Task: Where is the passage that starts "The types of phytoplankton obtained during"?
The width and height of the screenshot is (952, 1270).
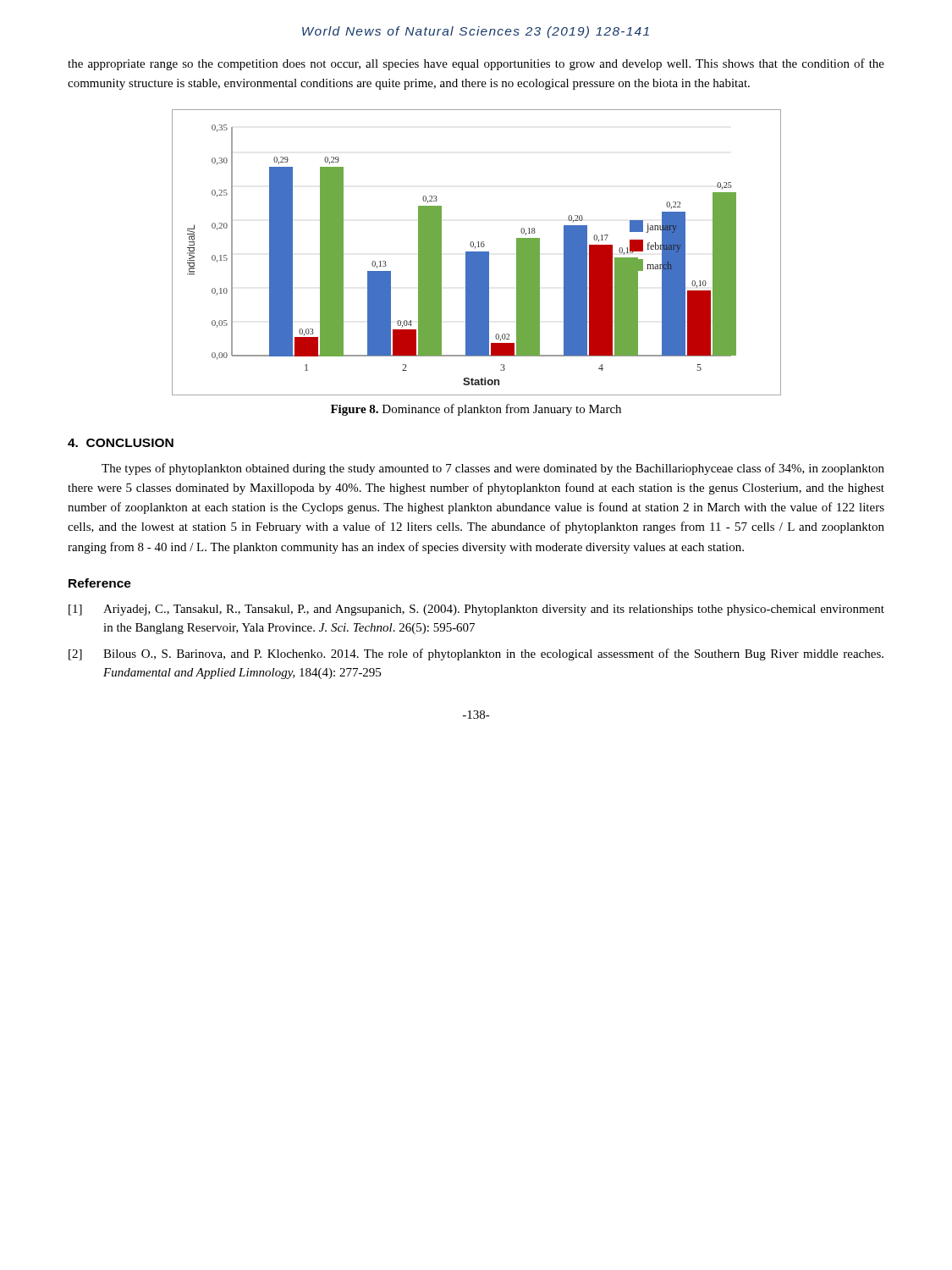Action: [476, 507]
